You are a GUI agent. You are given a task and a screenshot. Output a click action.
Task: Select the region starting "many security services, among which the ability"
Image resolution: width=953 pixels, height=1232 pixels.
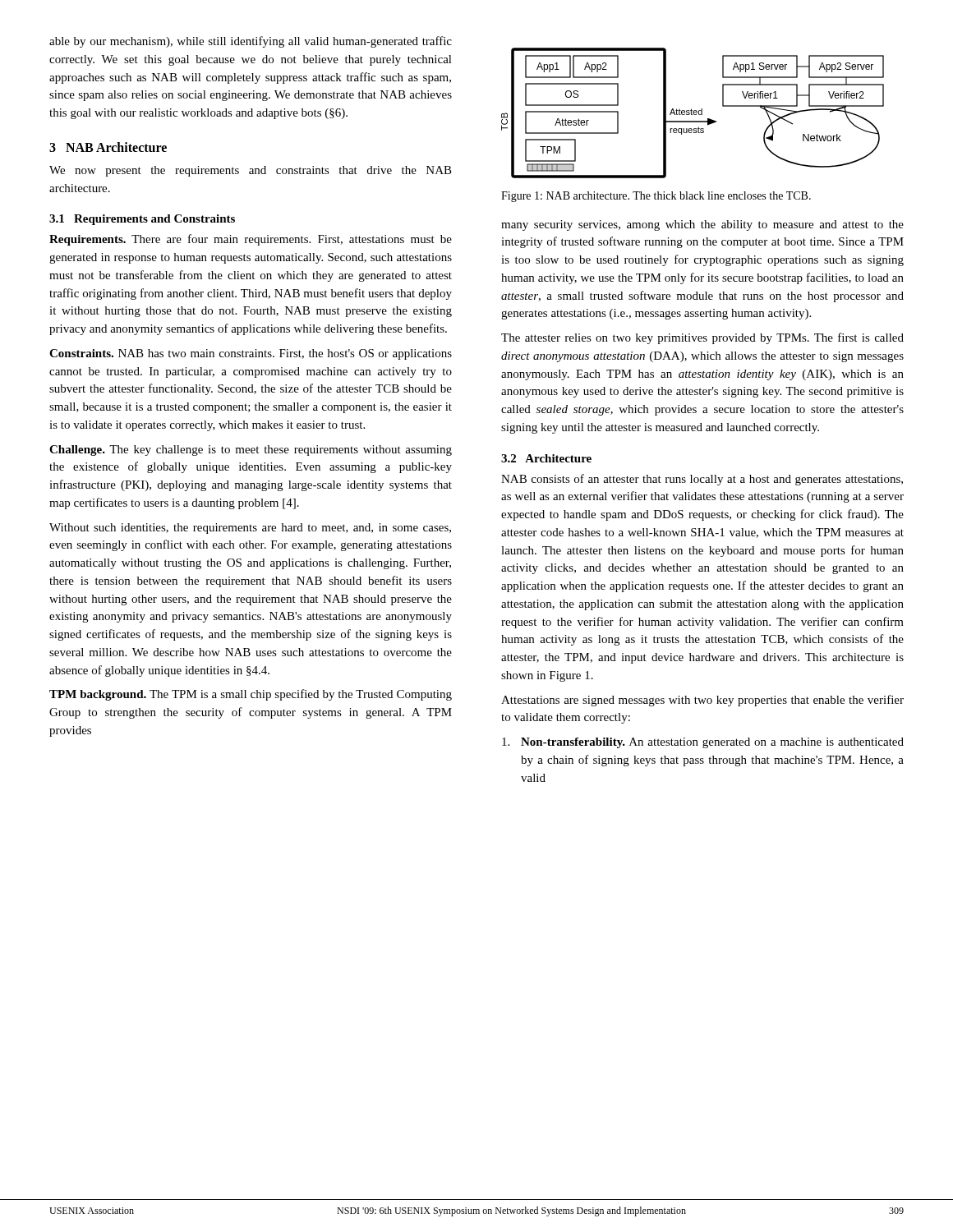click(702, 269)
